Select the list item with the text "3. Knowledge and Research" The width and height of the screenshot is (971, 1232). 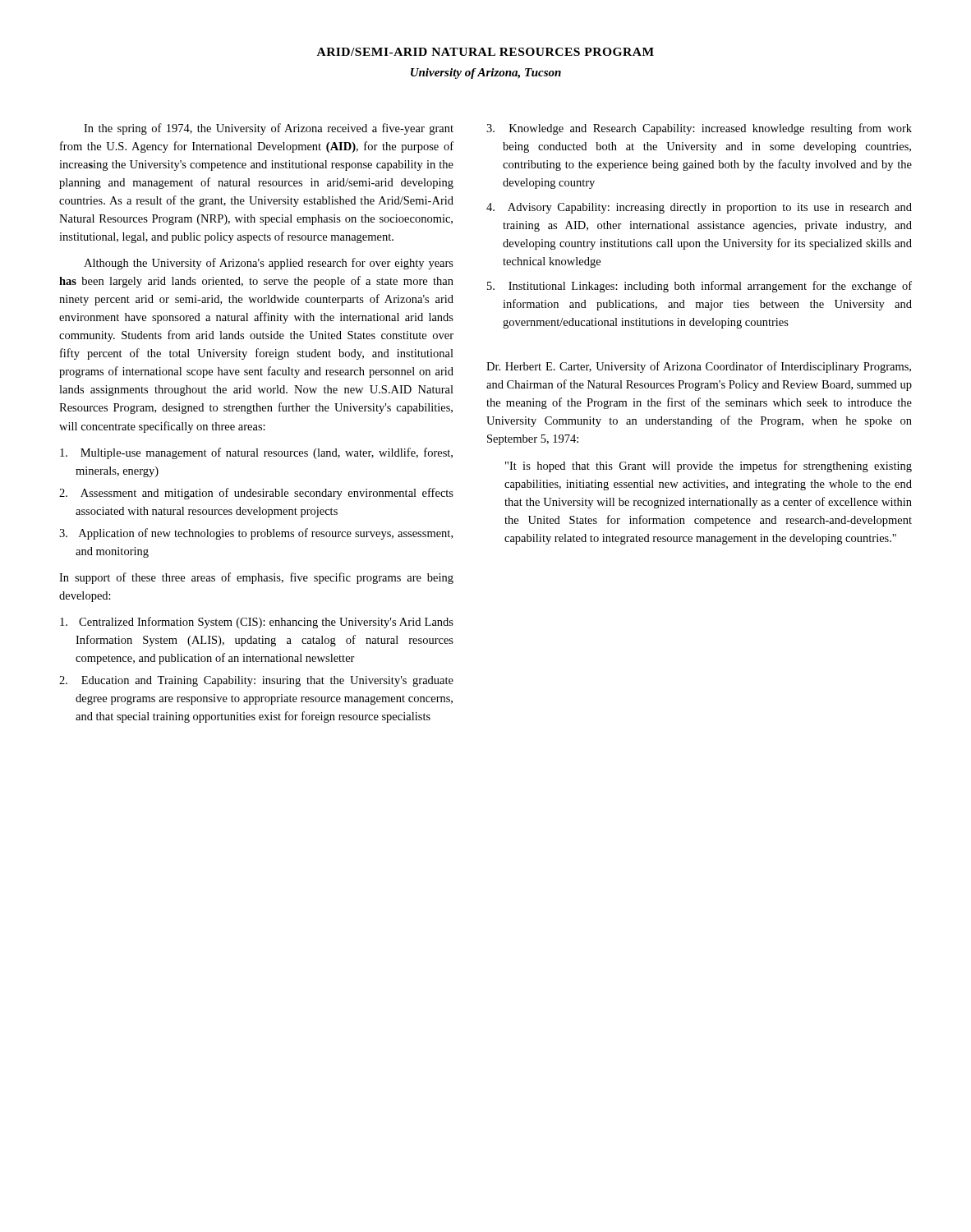(x=699, y=154)
